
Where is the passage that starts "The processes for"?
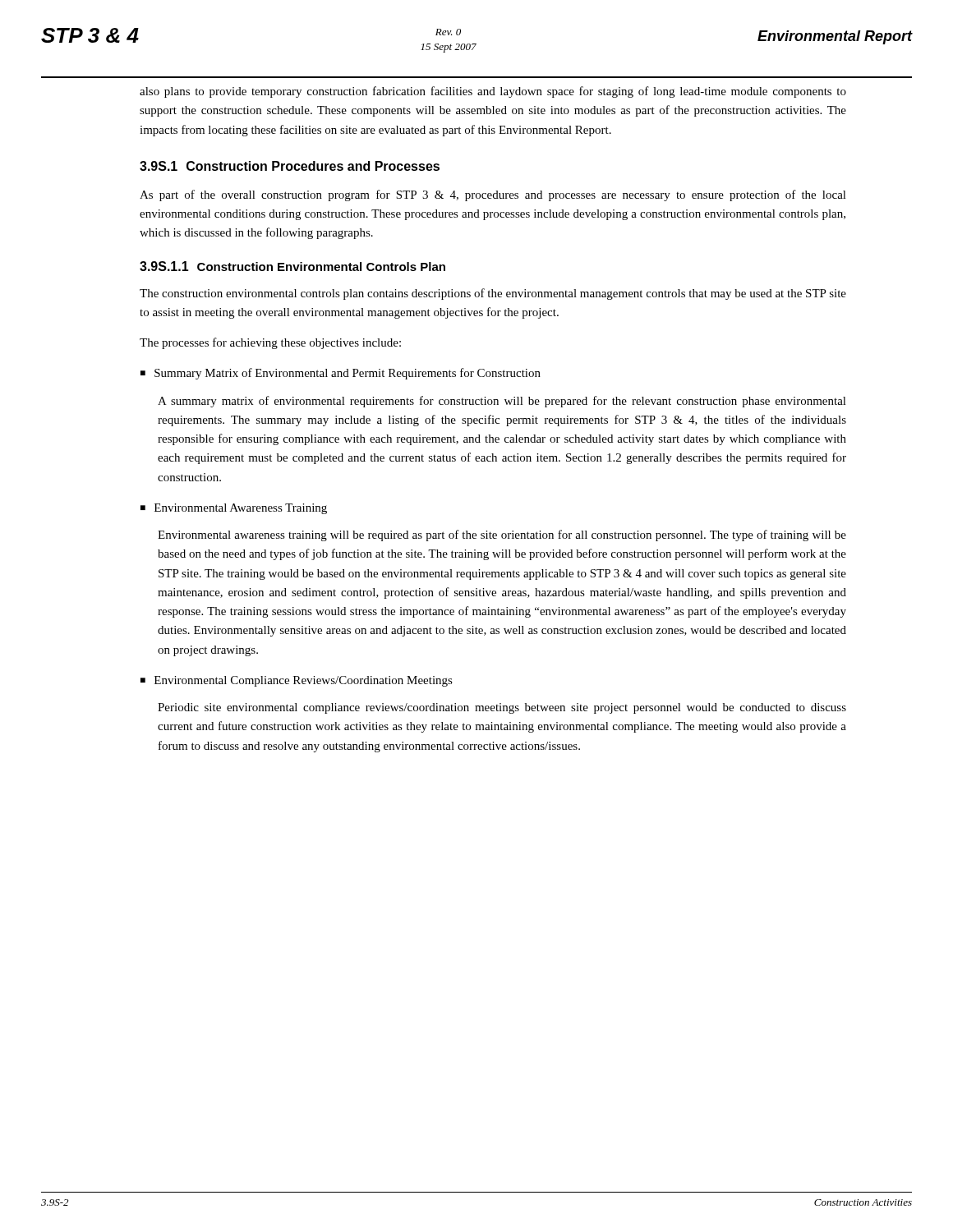click(x=271, y=342)
